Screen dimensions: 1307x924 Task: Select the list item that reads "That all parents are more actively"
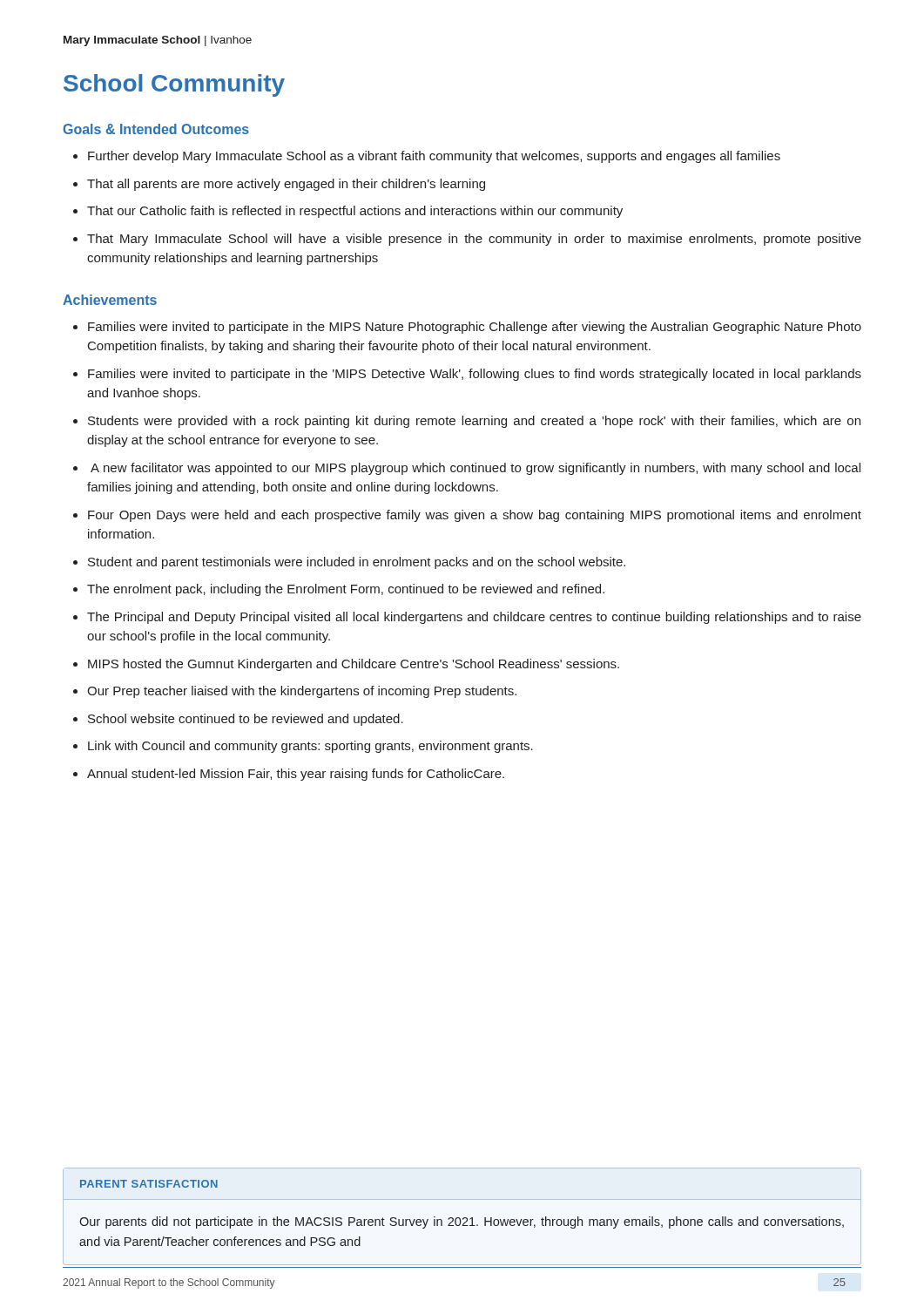(287, 183)
